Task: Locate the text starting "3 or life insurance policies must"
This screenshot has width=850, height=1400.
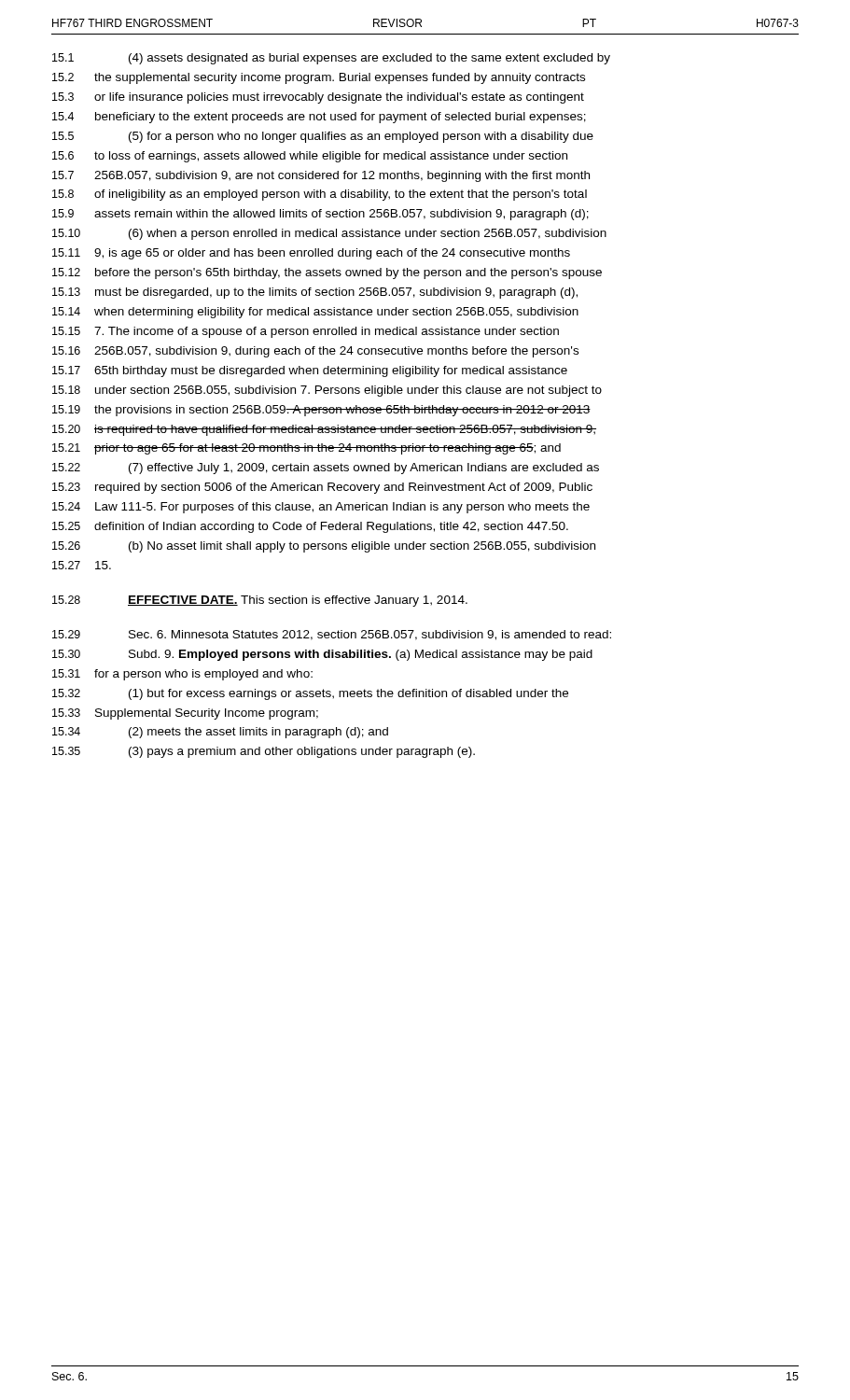Action: point(425,97)
